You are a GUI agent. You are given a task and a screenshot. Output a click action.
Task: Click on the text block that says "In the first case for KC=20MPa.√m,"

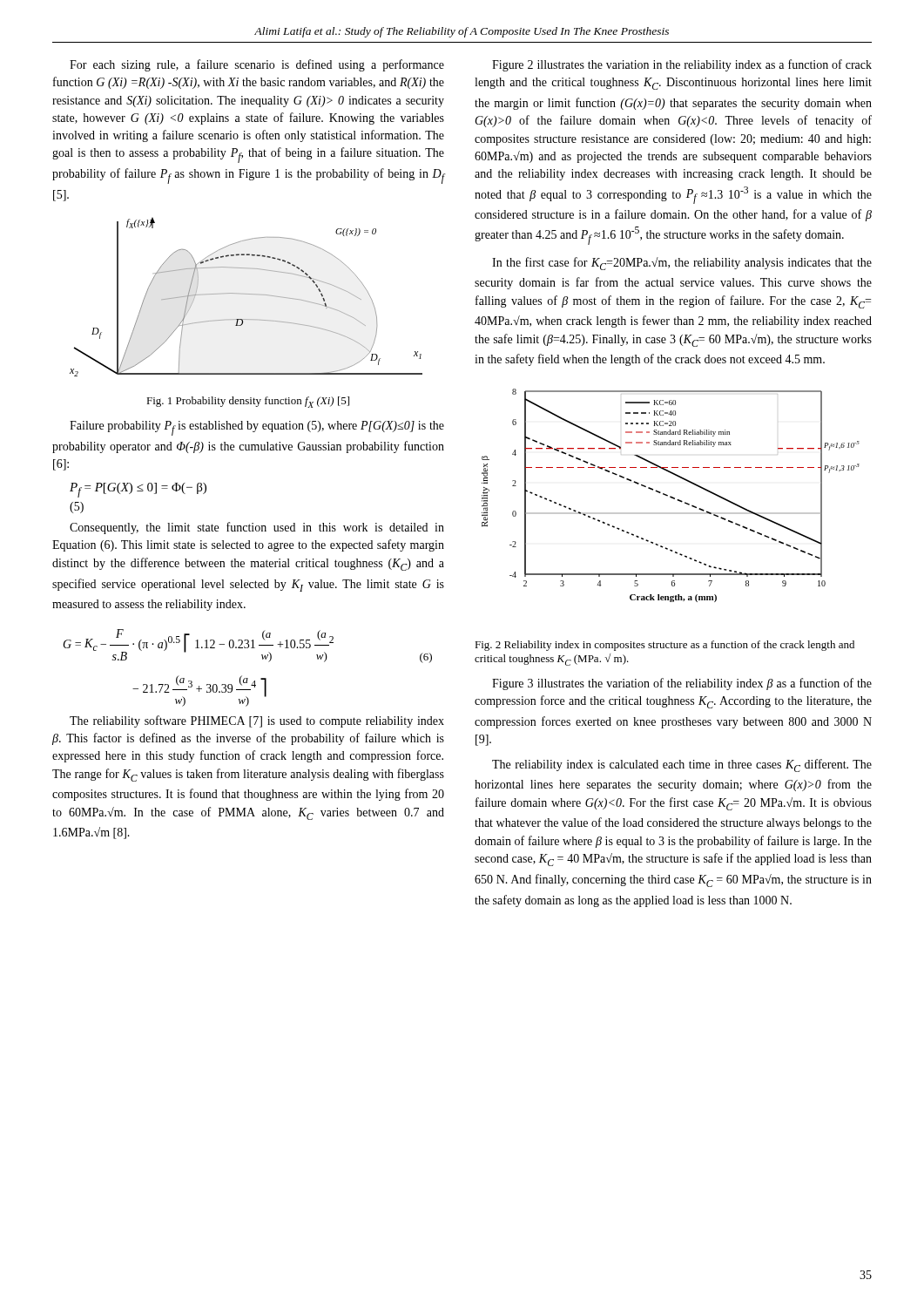click(x=673, y=312)
